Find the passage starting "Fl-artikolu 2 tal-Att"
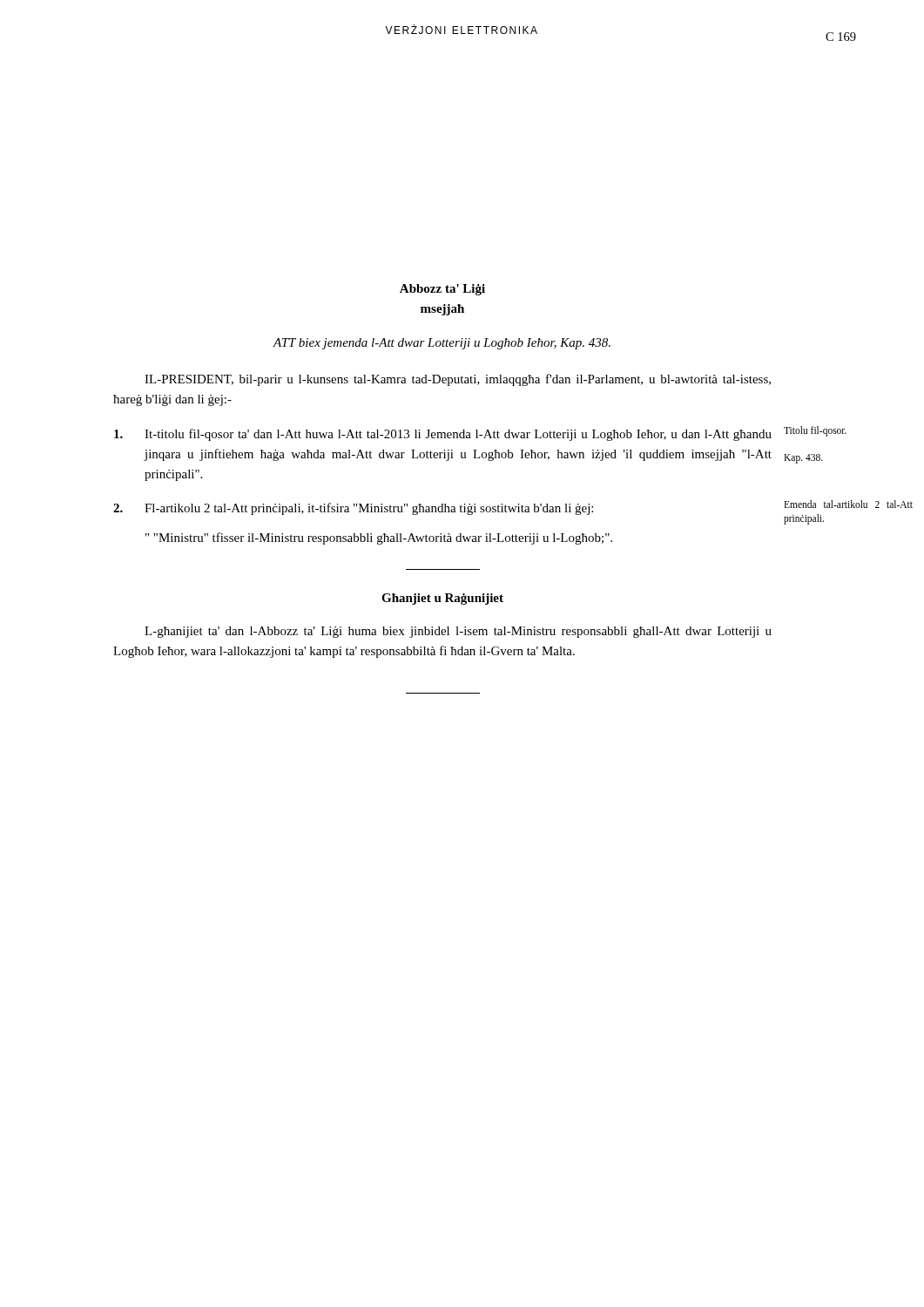Screen dimensions: 1307x924 [442, 509]
